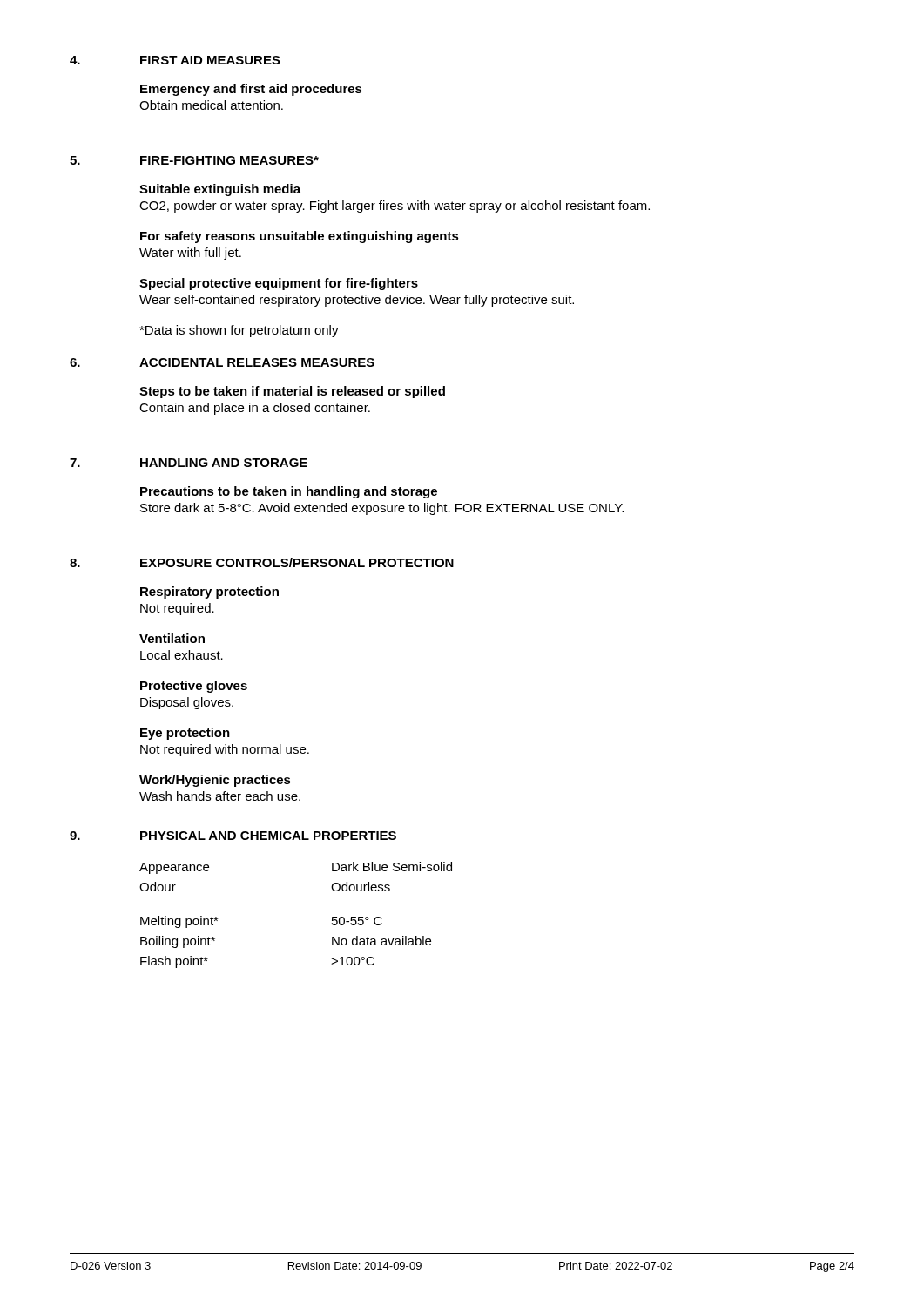Viewport: 924px width, 1307px height.
Task: Find the table that mentions "50-55° C"
Action: (x=497, y=914)
